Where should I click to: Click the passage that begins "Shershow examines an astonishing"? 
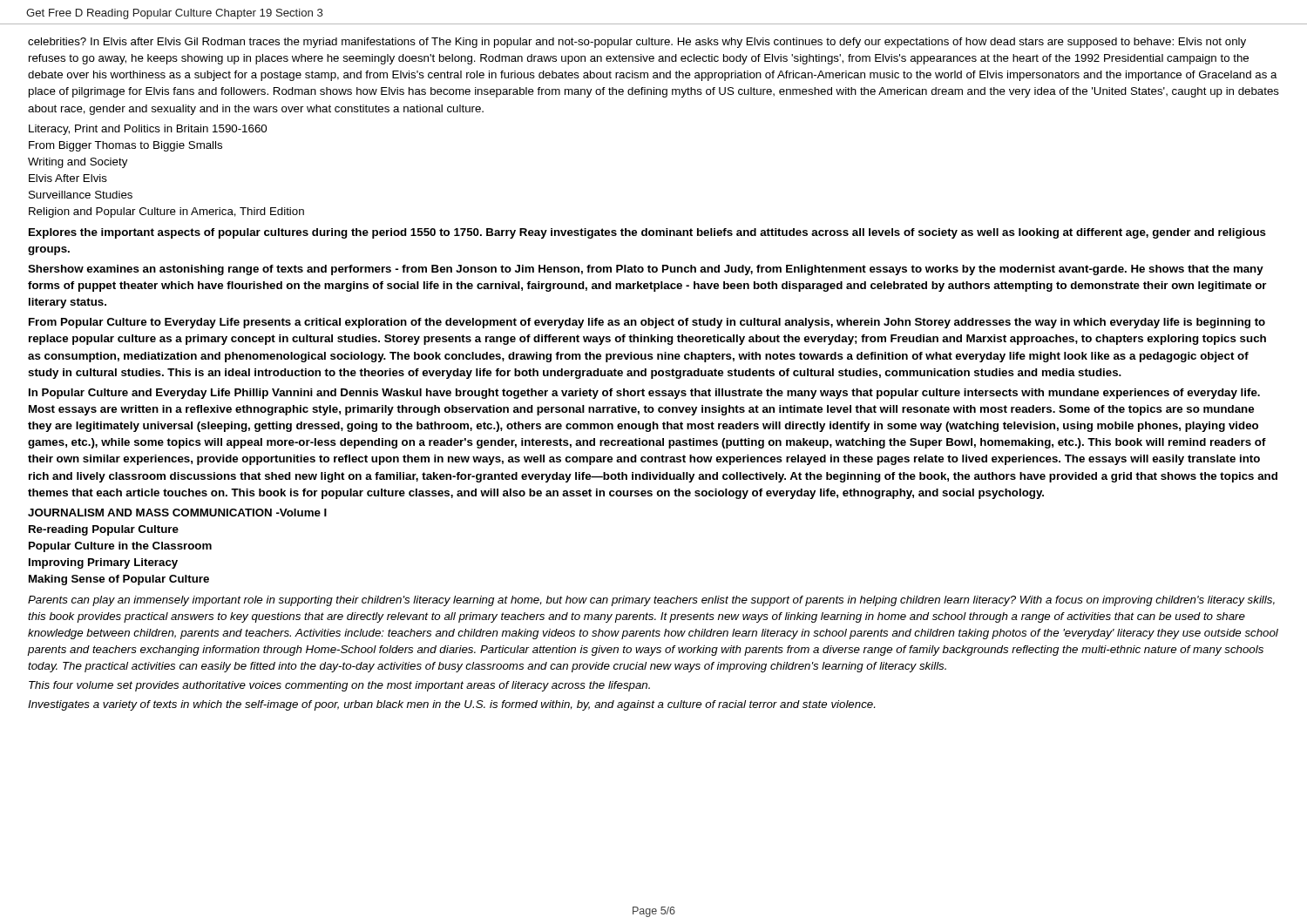coord(647,285)
